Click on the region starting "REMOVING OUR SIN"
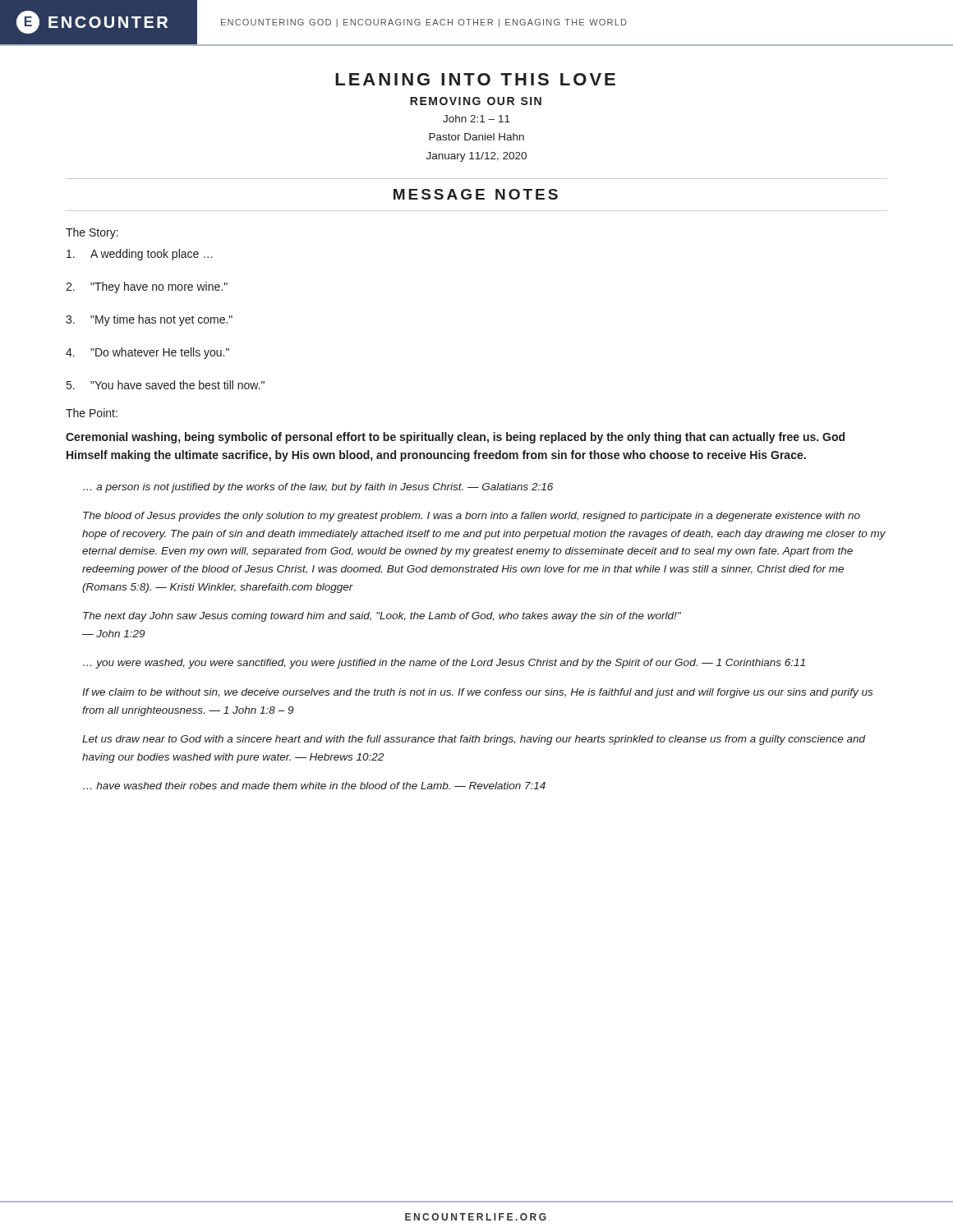Viewport: 953px width, 1232px height. coord(476,101)
